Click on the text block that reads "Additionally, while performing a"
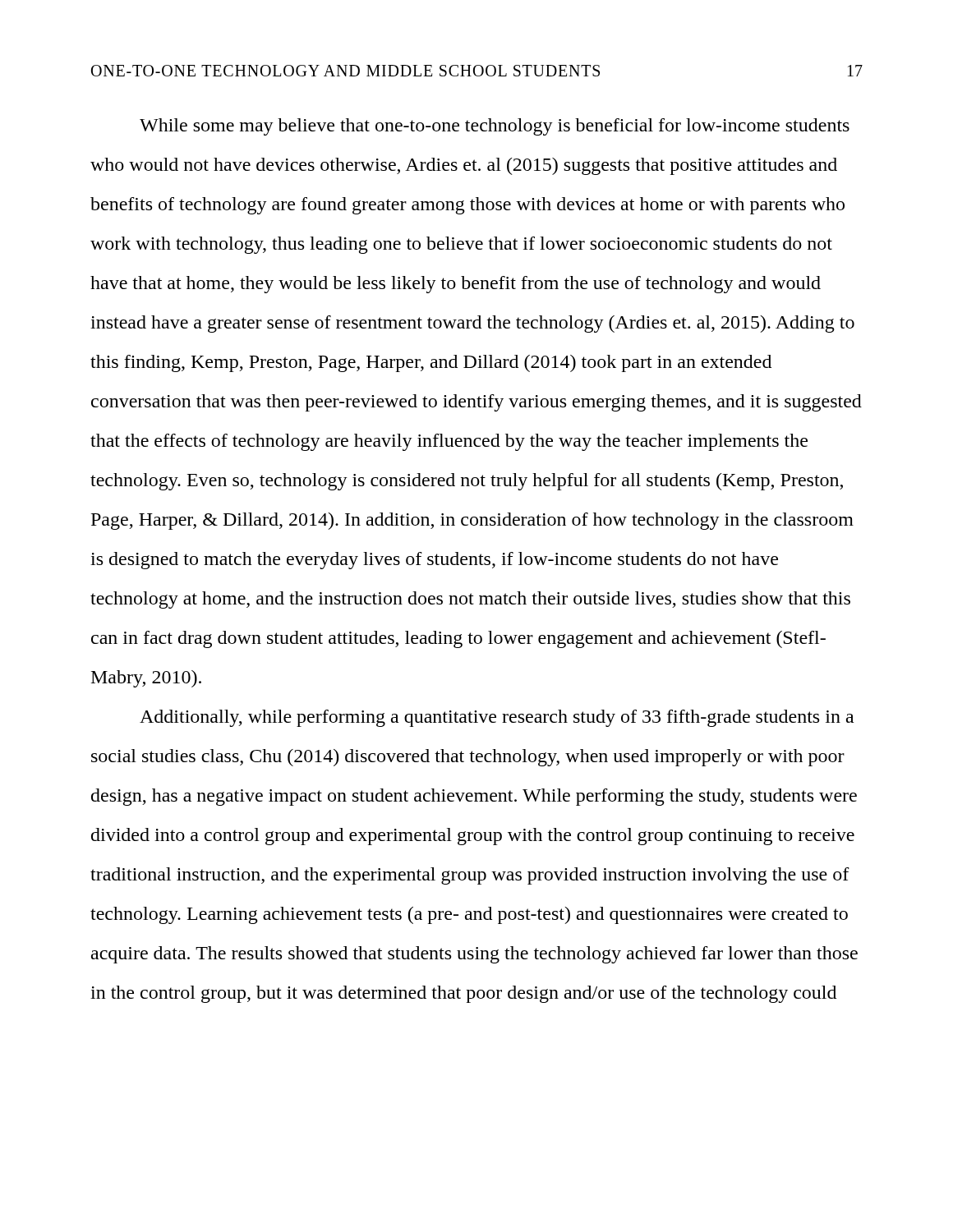 (x=497, y=718)
